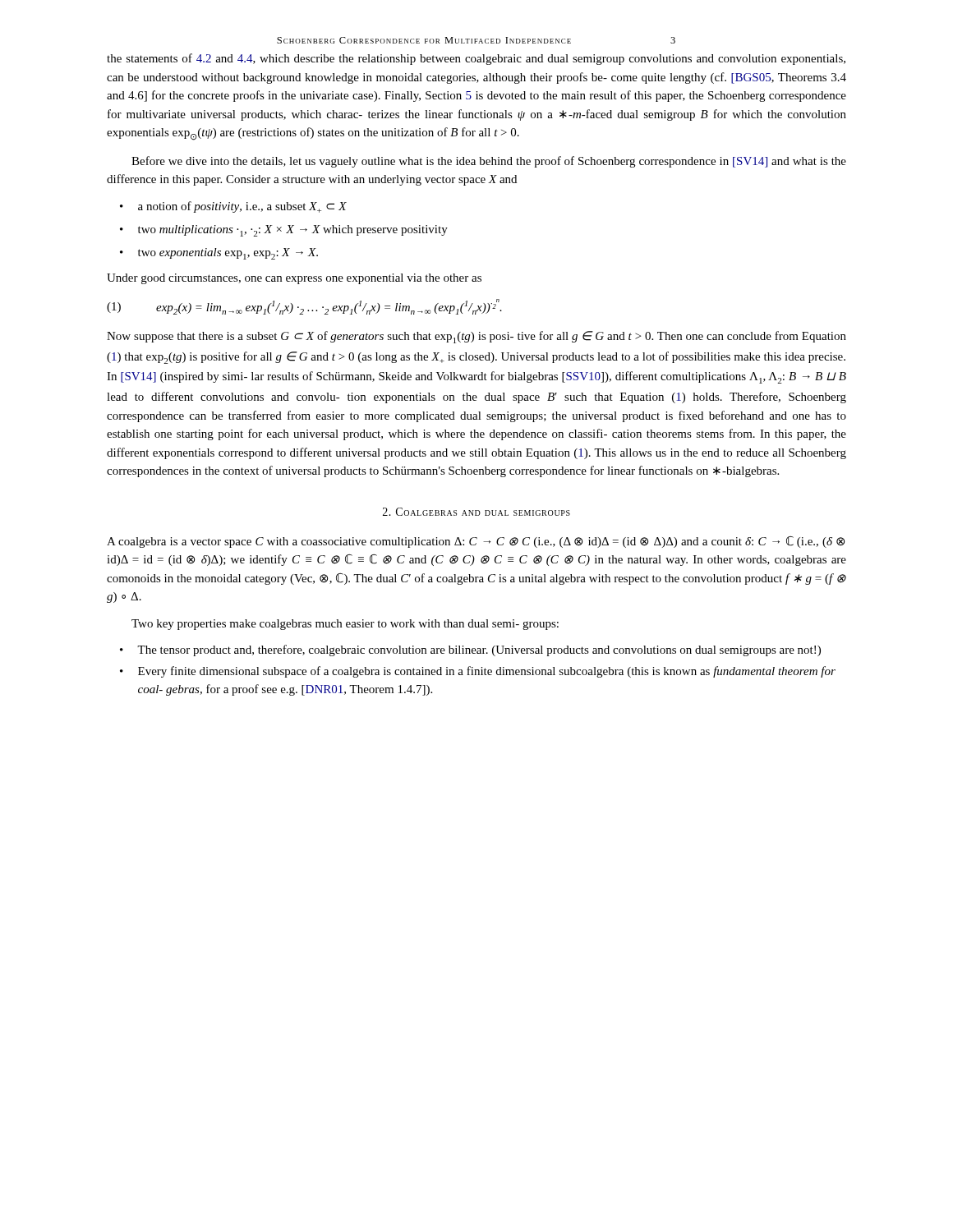Click on the section header that says "2. Coalgebras and dual semigroups"
Viewport: 953px width, 1232px height.
(x=476, y=512)
